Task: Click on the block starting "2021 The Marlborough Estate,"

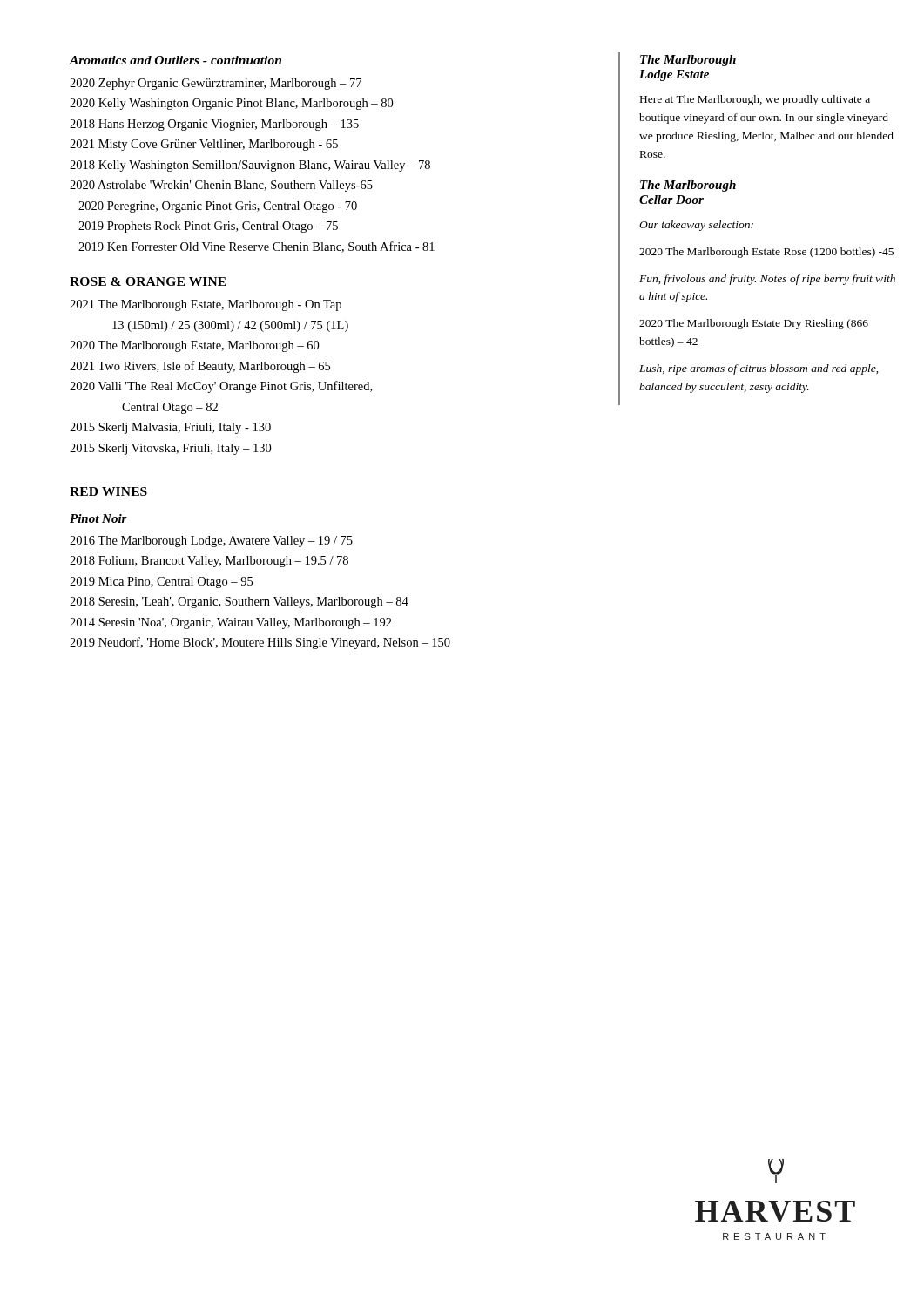Action: tap(206, 304)
